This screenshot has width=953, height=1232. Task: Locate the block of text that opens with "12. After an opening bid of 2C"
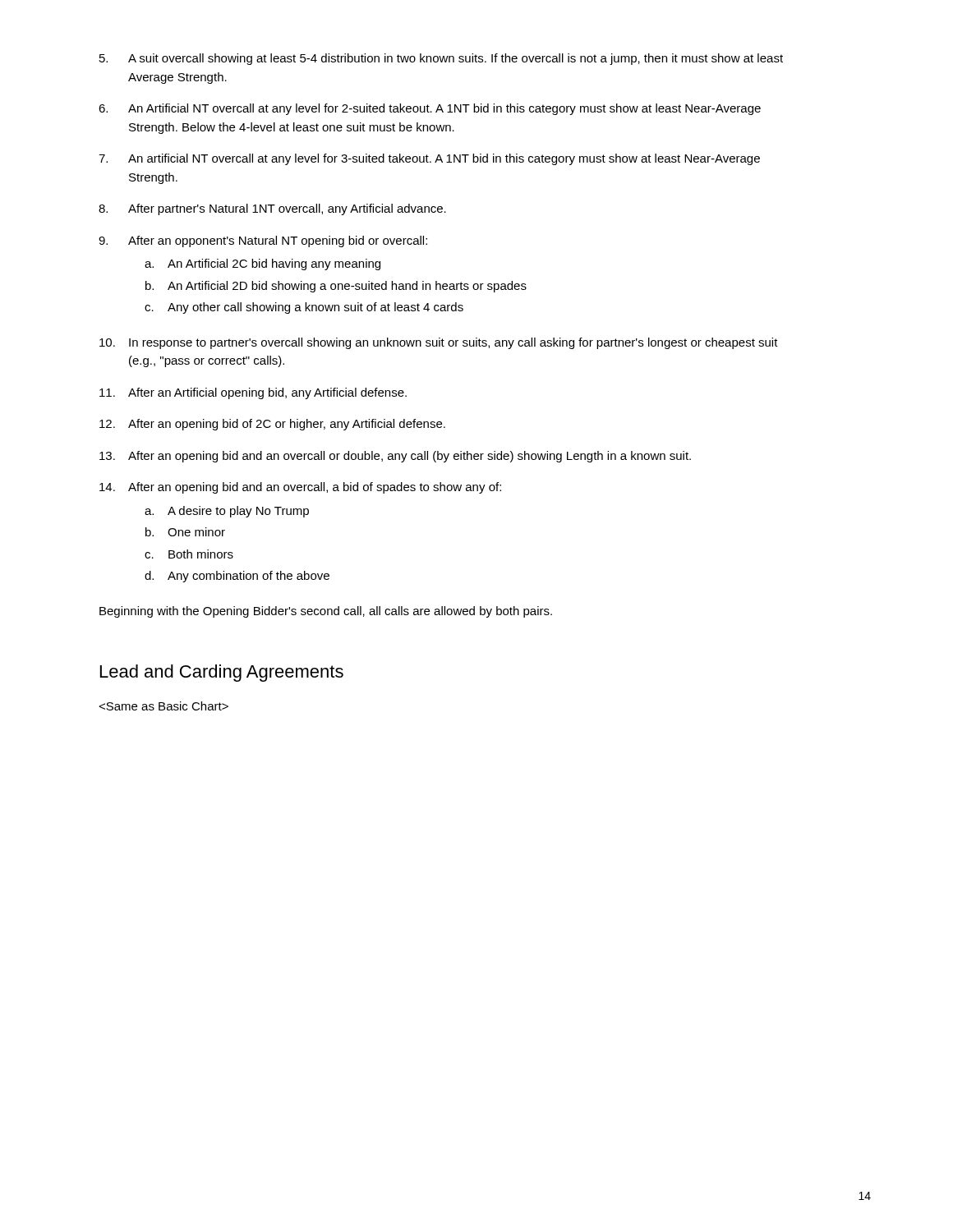[x=444, y=424]
